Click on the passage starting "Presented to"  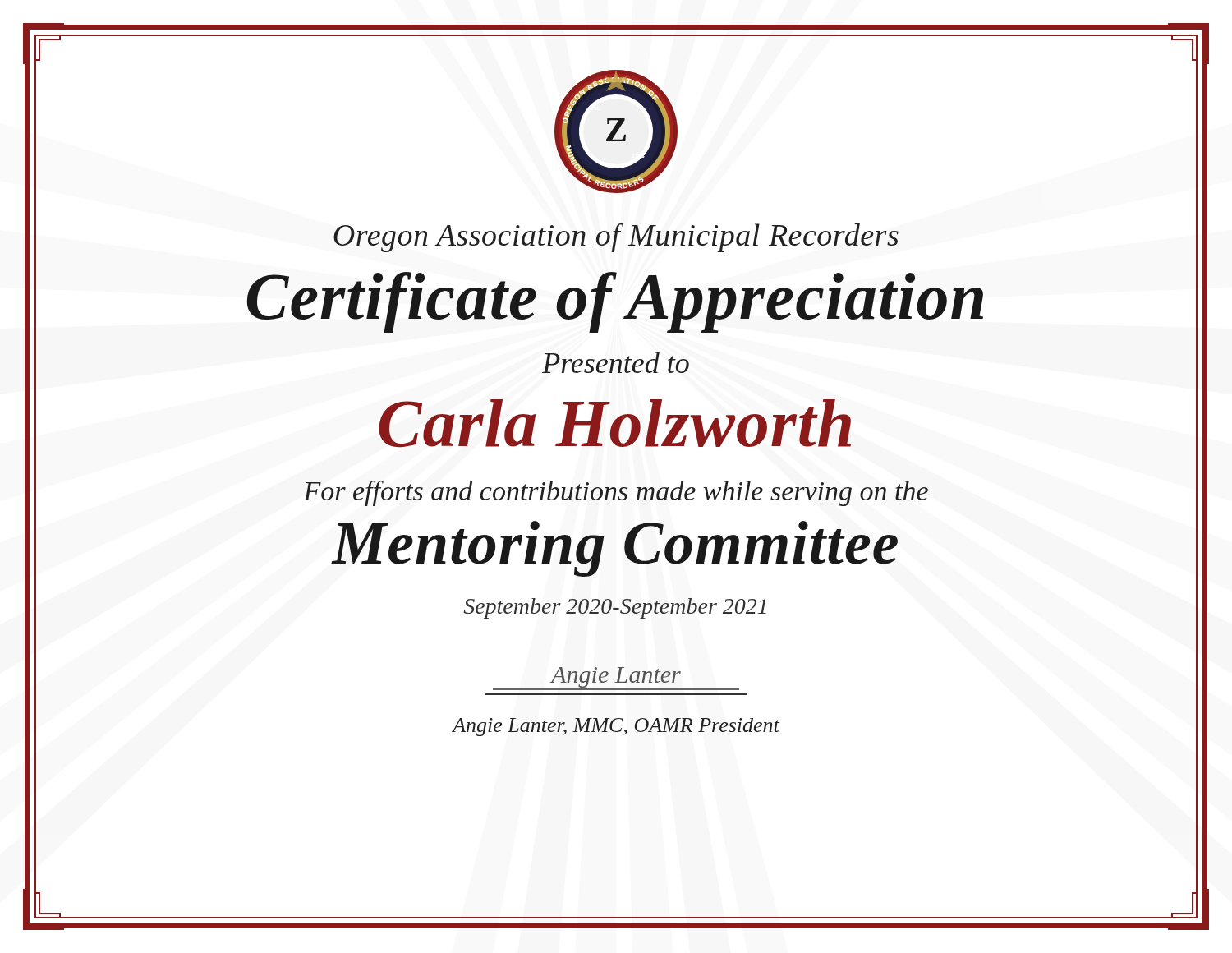pos(616,363)
